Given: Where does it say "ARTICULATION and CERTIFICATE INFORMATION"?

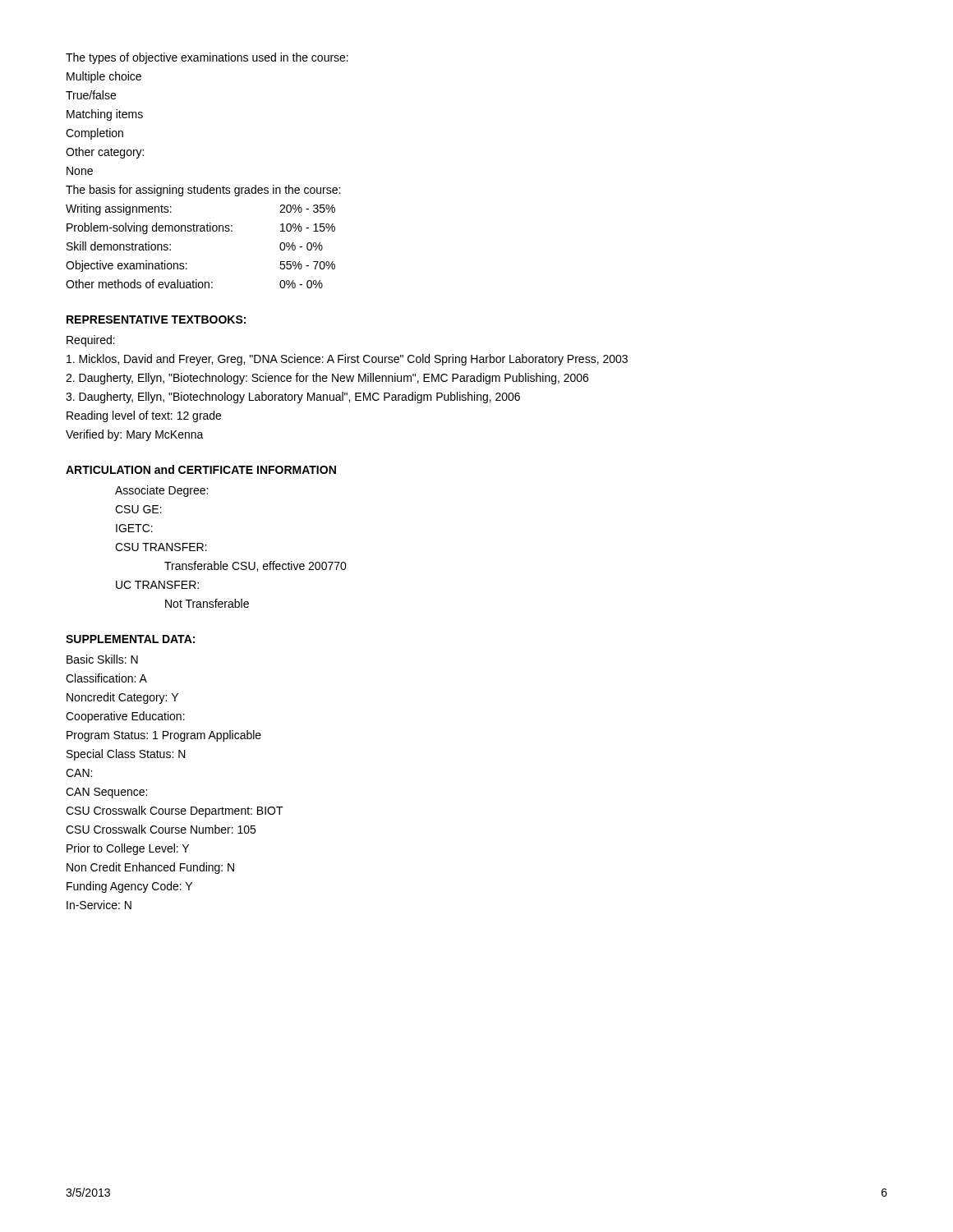Looking at the screenshot, I should click(x=201, y=470).
